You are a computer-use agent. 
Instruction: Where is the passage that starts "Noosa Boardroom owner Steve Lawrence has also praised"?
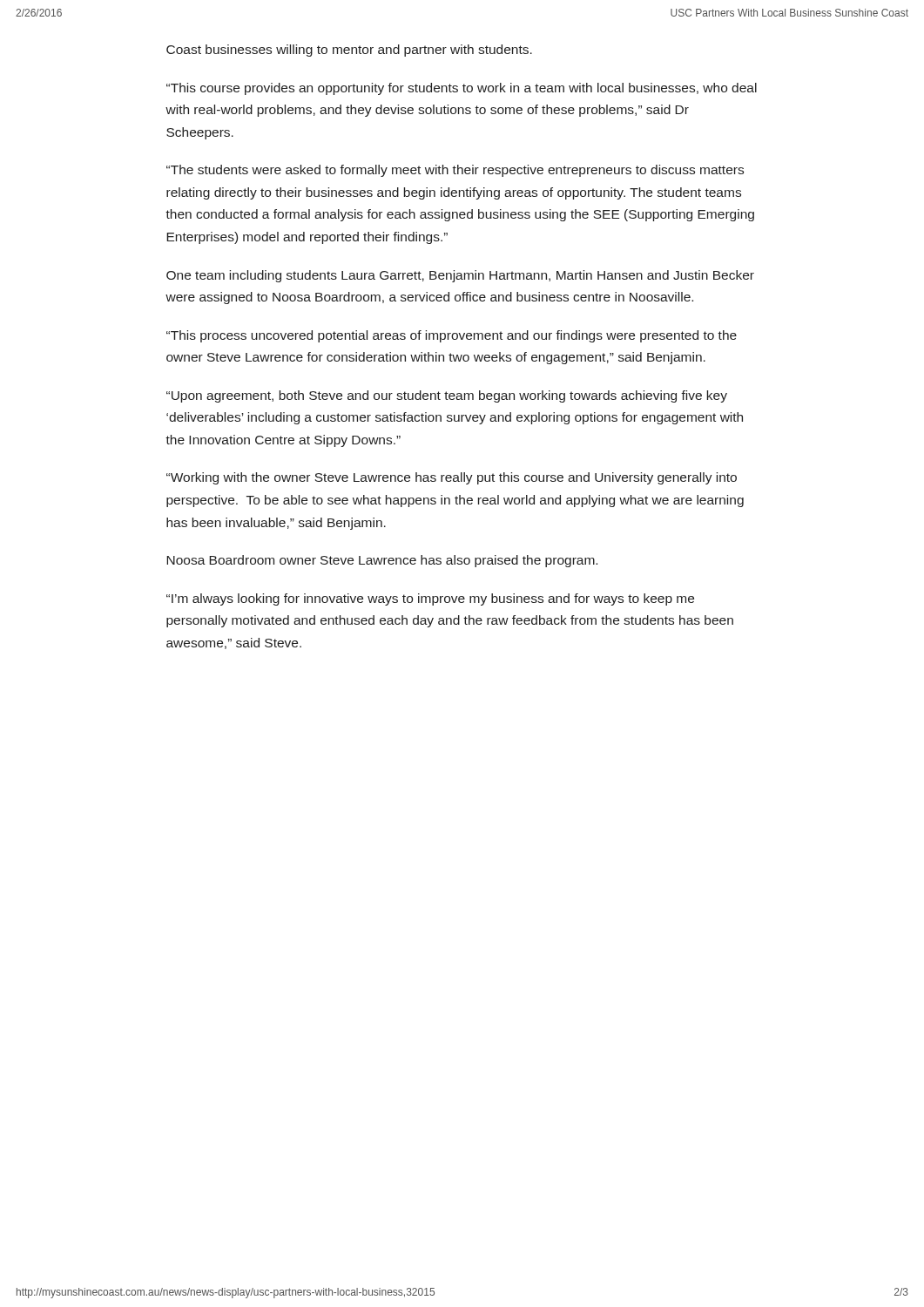(x=382, y=560)
